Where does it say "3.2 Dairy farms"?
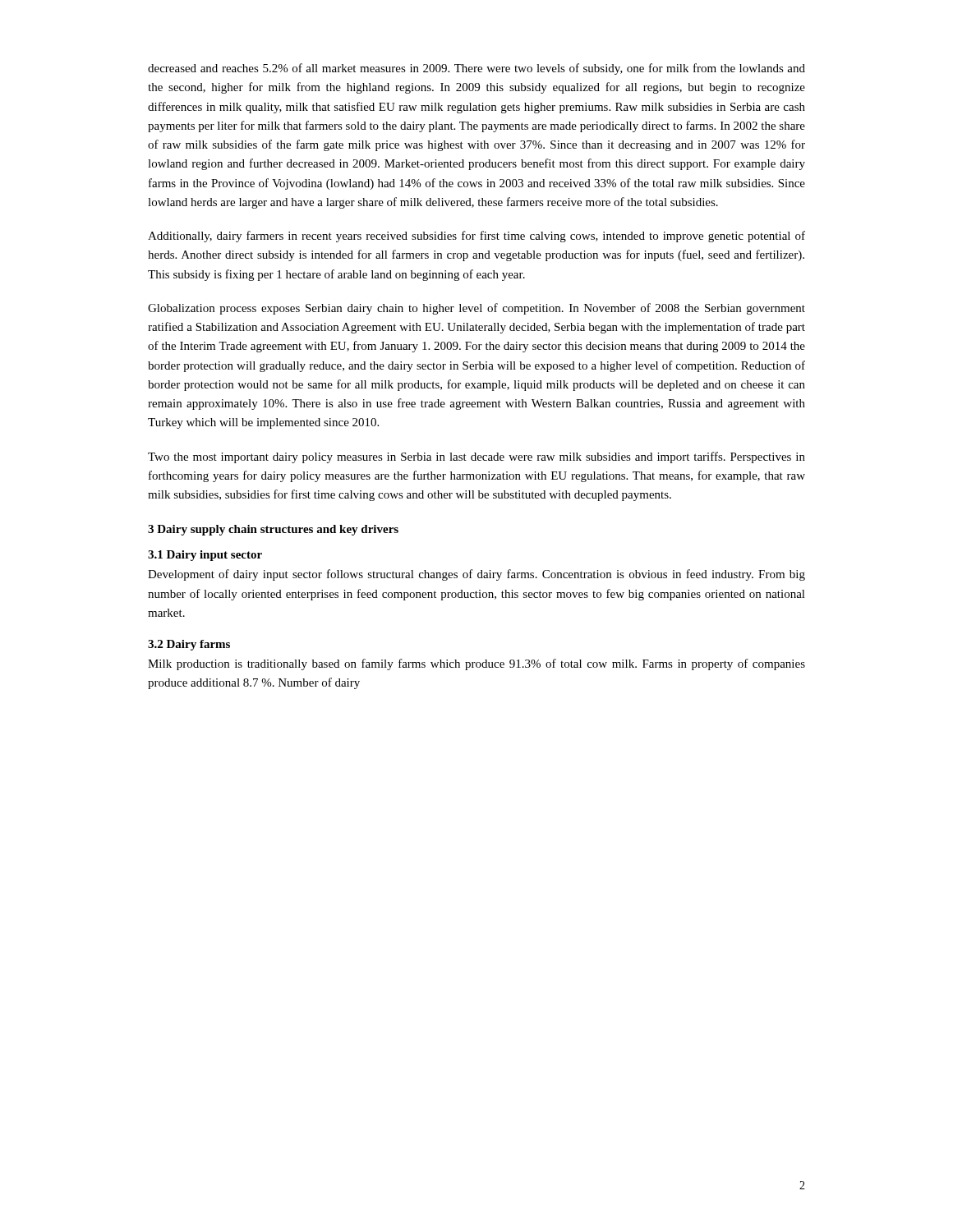This screenshot has width=953, height=1232. [x=189, y=644]
